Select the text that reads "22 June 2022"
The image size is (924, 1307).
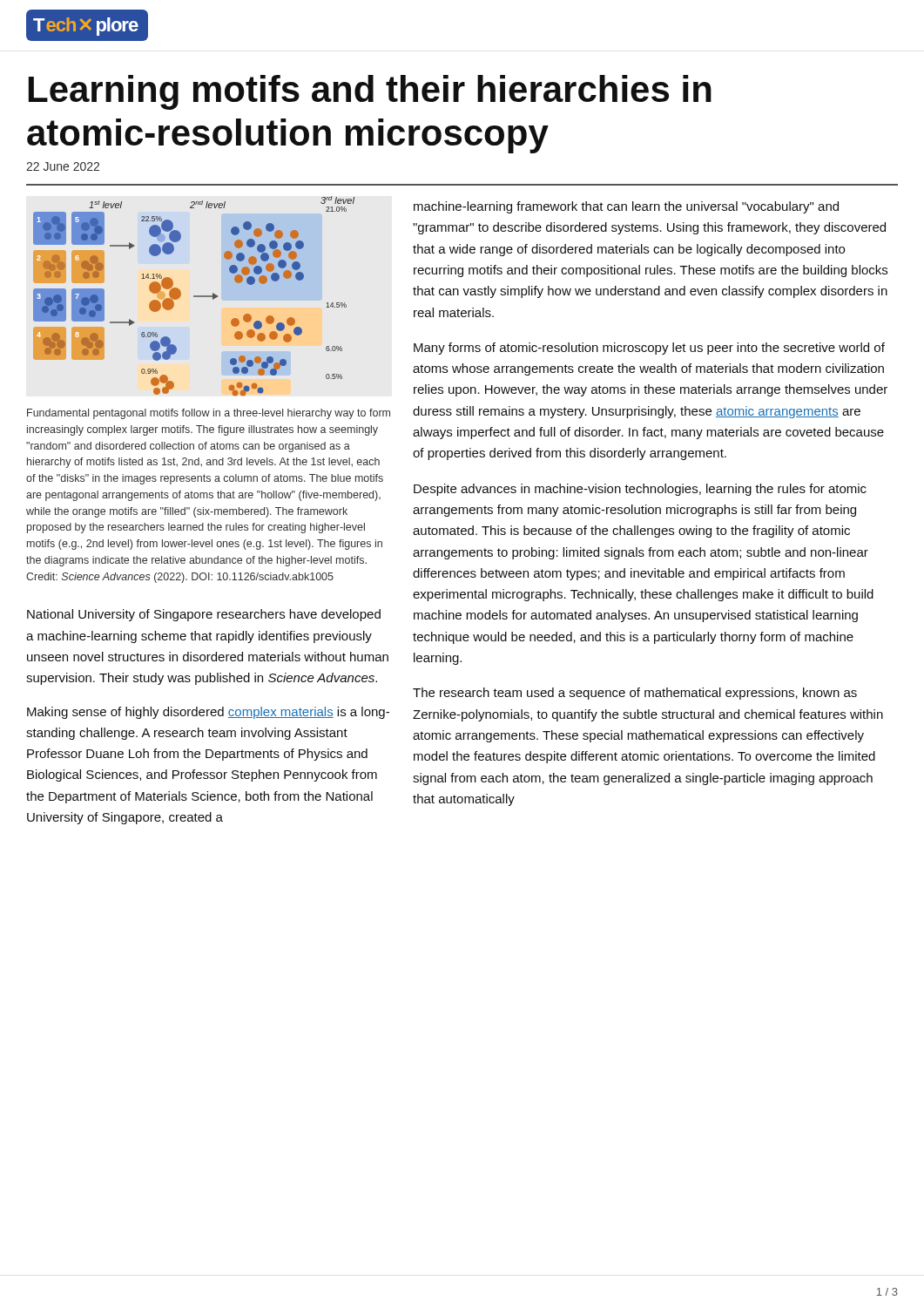(x=63, y=167)
